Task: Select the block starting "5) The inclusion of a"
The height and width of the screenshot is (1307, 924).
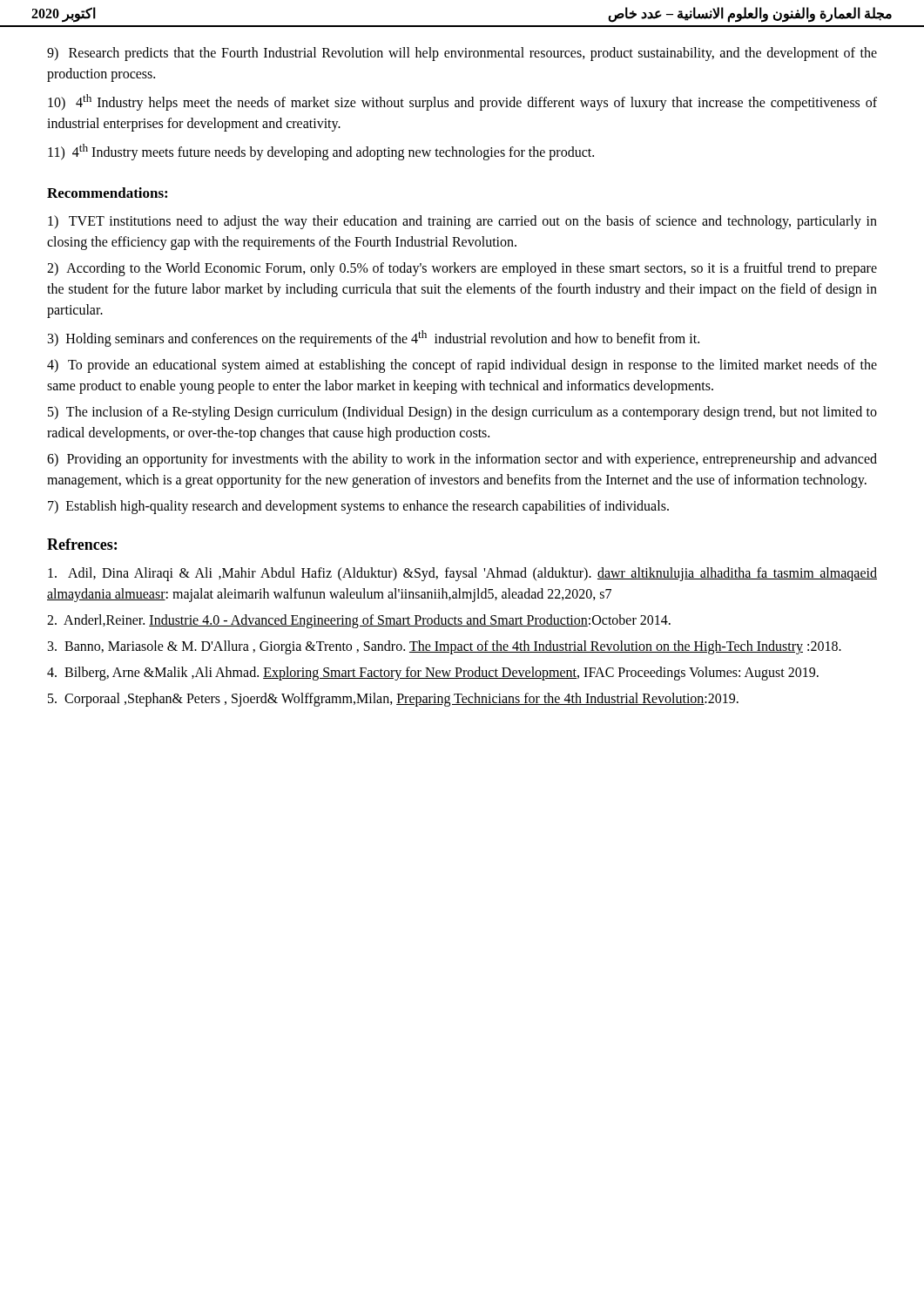Action: [x=462, y=423]
